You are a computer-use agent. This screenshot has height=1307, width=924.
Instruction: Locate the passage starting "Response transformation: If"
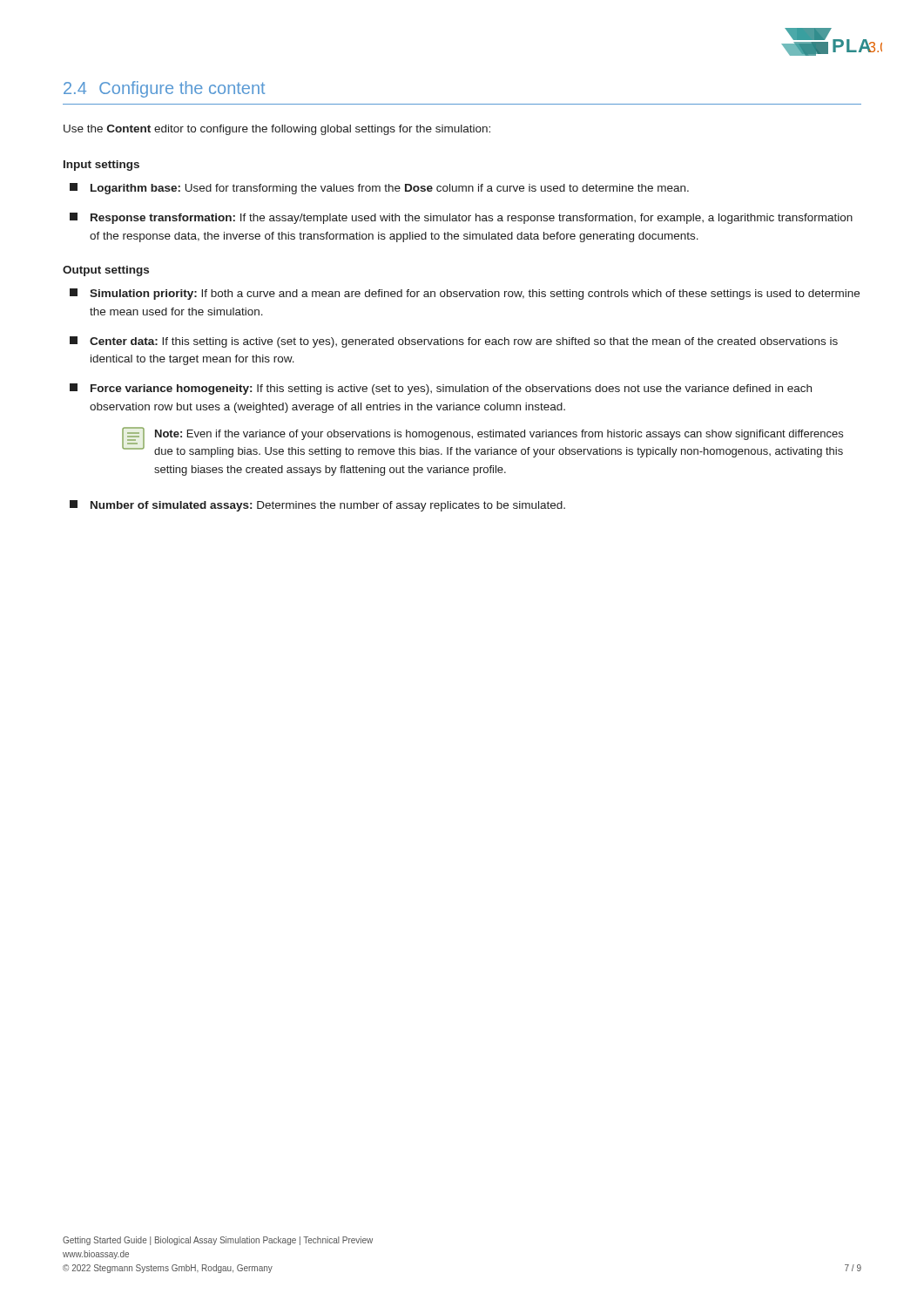click(x=465, y=227)
